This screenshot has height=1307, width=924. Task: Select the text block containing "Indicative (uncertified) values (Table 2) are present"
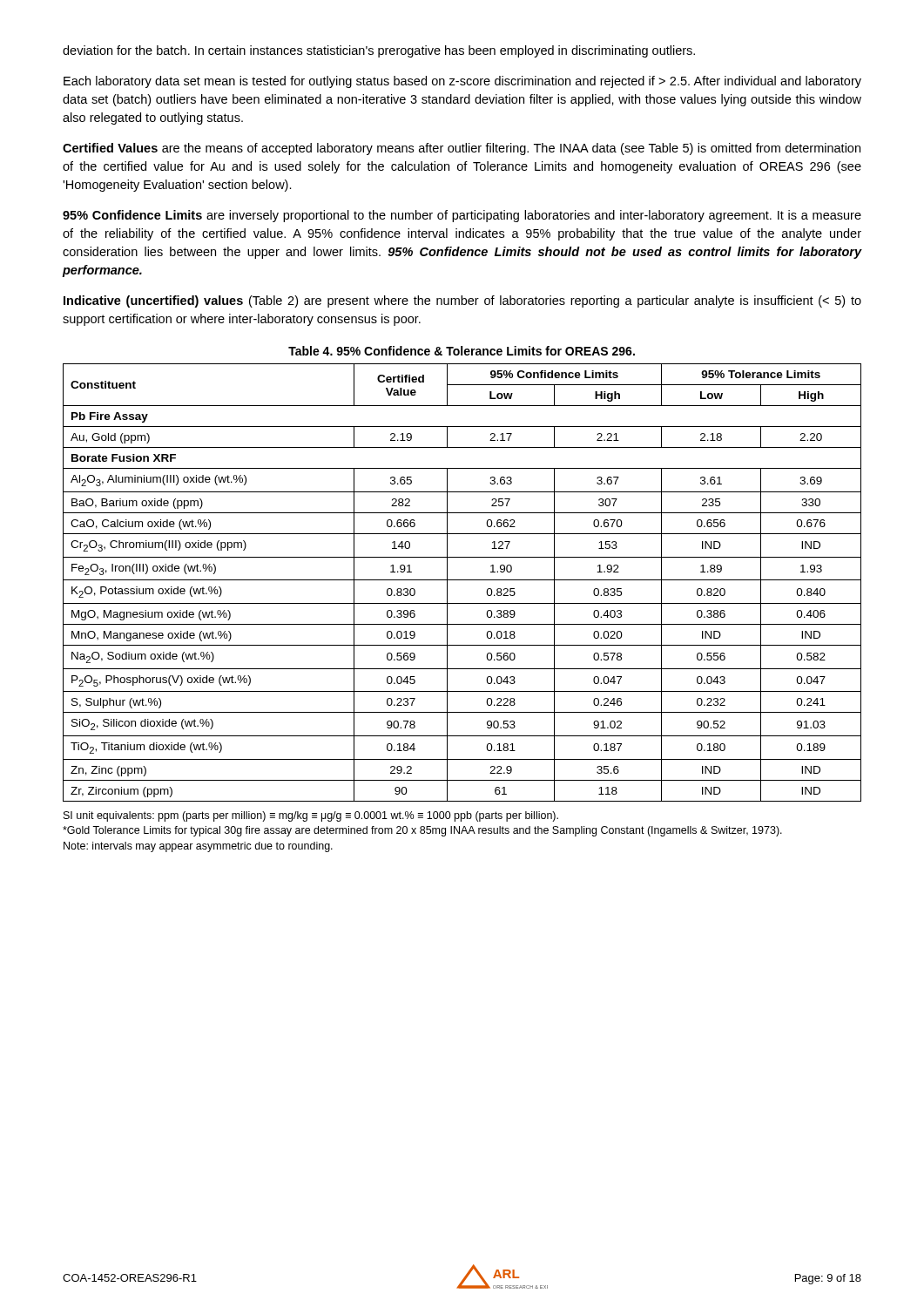462,310
